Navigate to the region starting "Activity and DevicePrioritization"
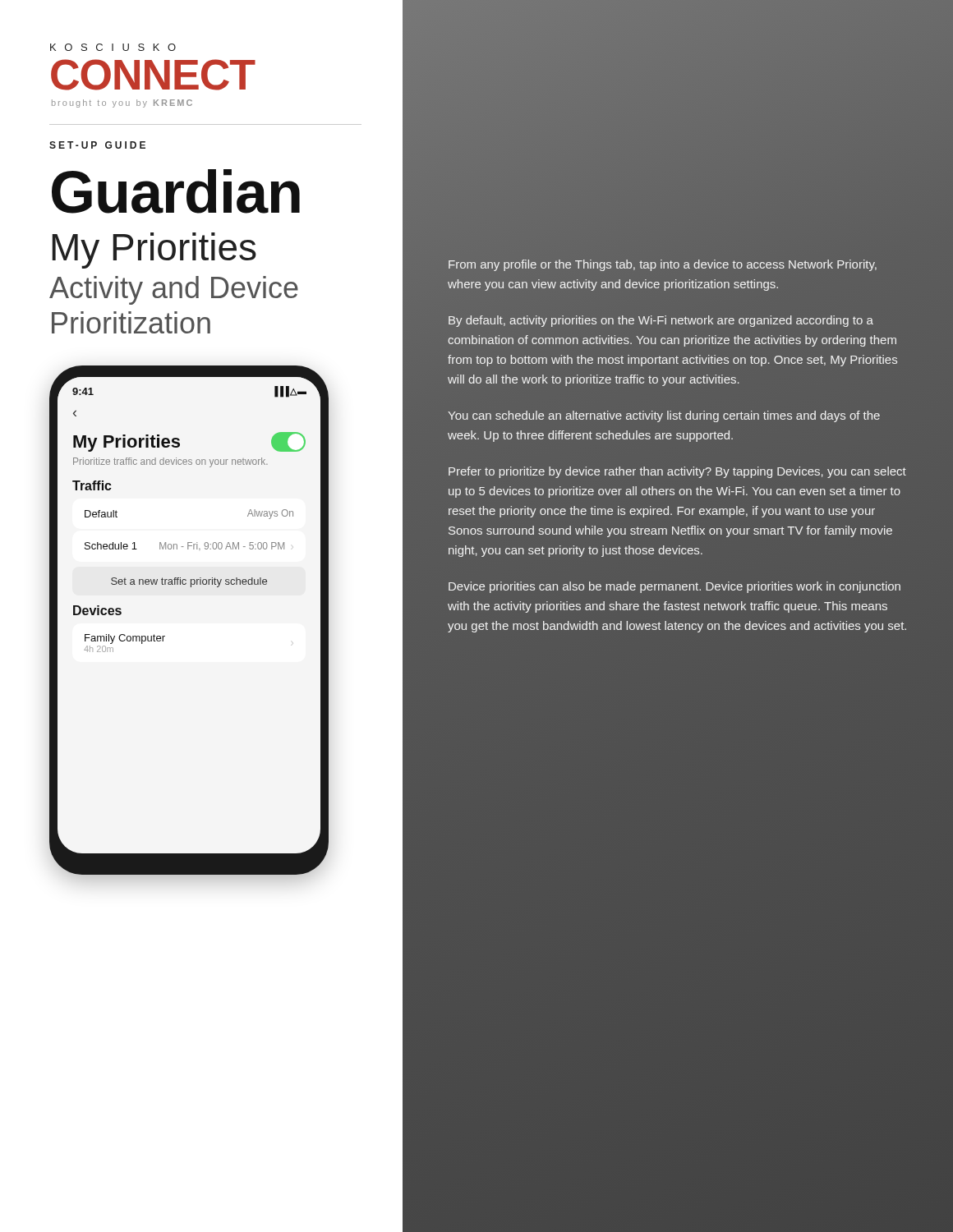 (x=174, y=305)
